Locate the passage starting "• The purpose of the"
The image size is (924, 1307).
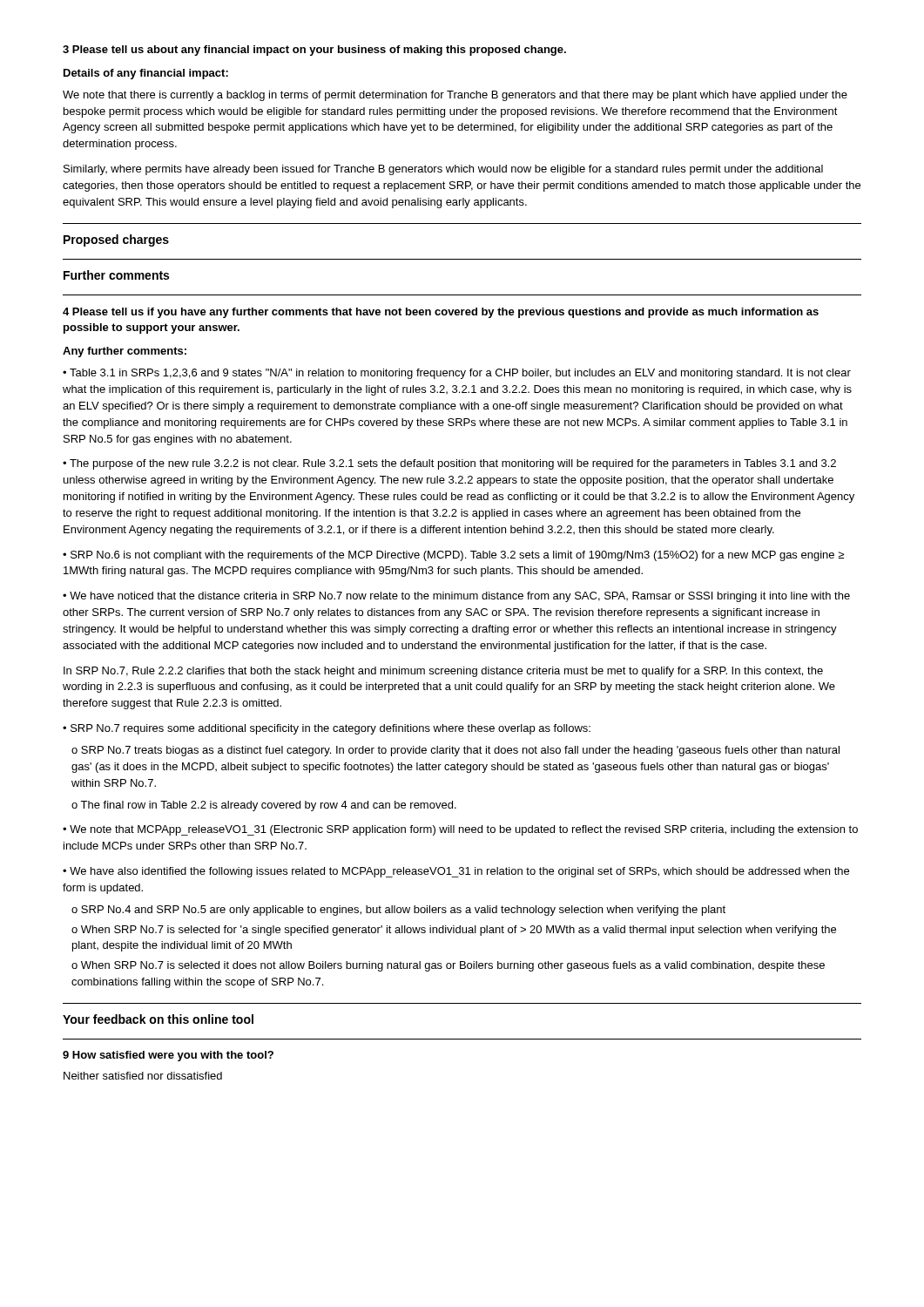pyautogui.click(x=459, y=496)
